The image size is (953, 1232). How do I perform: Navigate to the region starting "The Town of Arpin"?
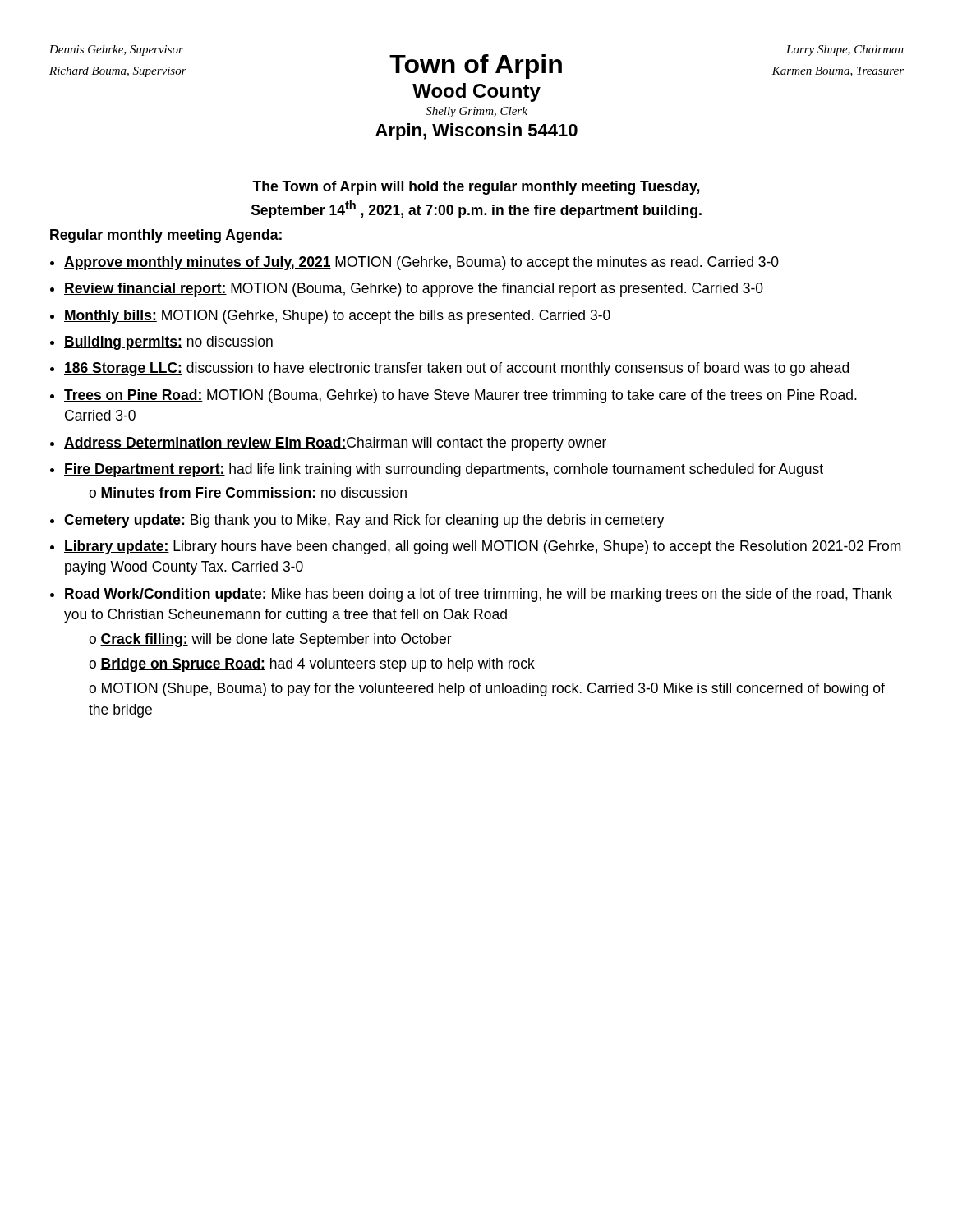(x=476, y=198)
